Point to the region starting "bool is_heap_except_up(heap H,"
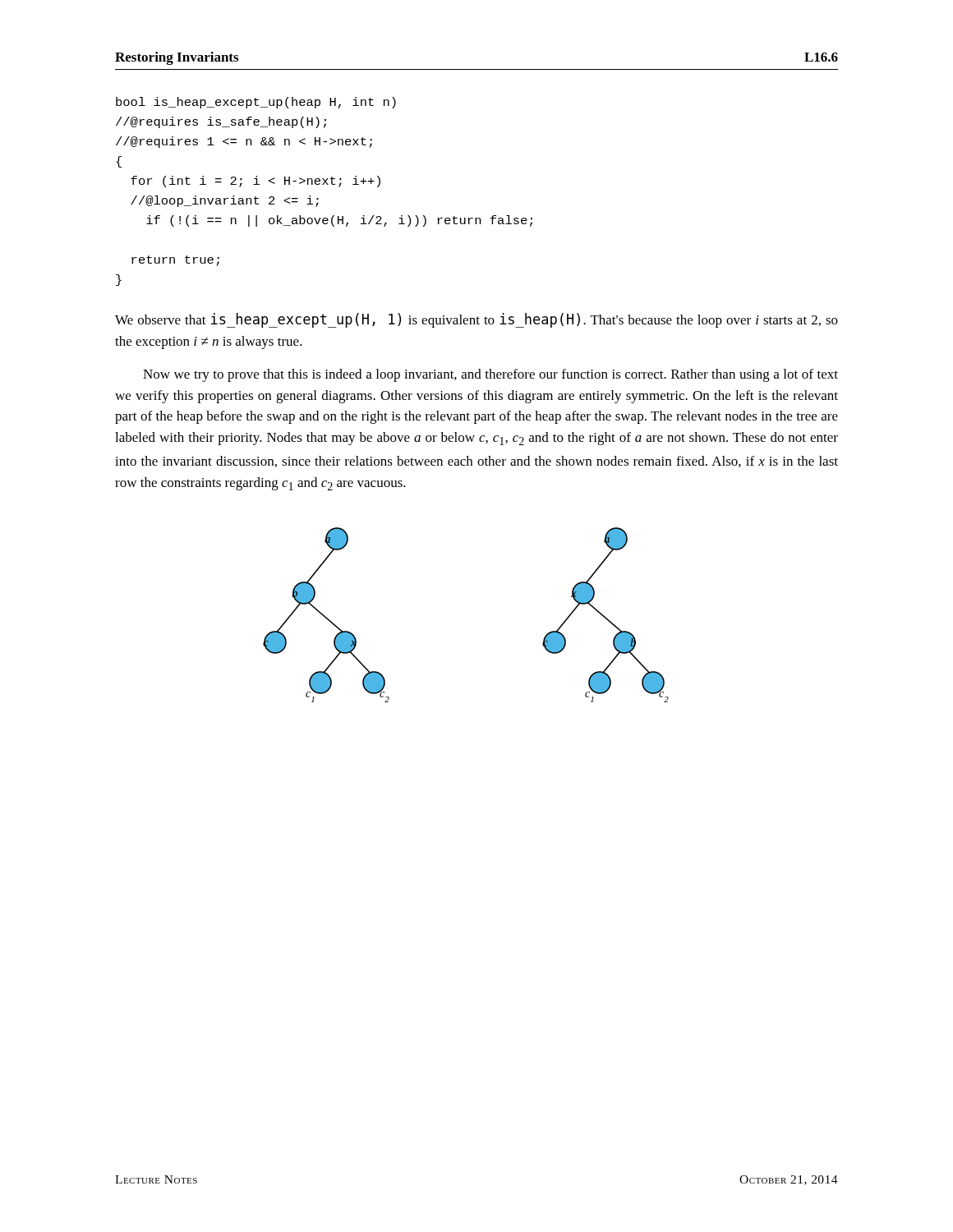Viewport: 953px width, 1232px height. coord(256,103)
